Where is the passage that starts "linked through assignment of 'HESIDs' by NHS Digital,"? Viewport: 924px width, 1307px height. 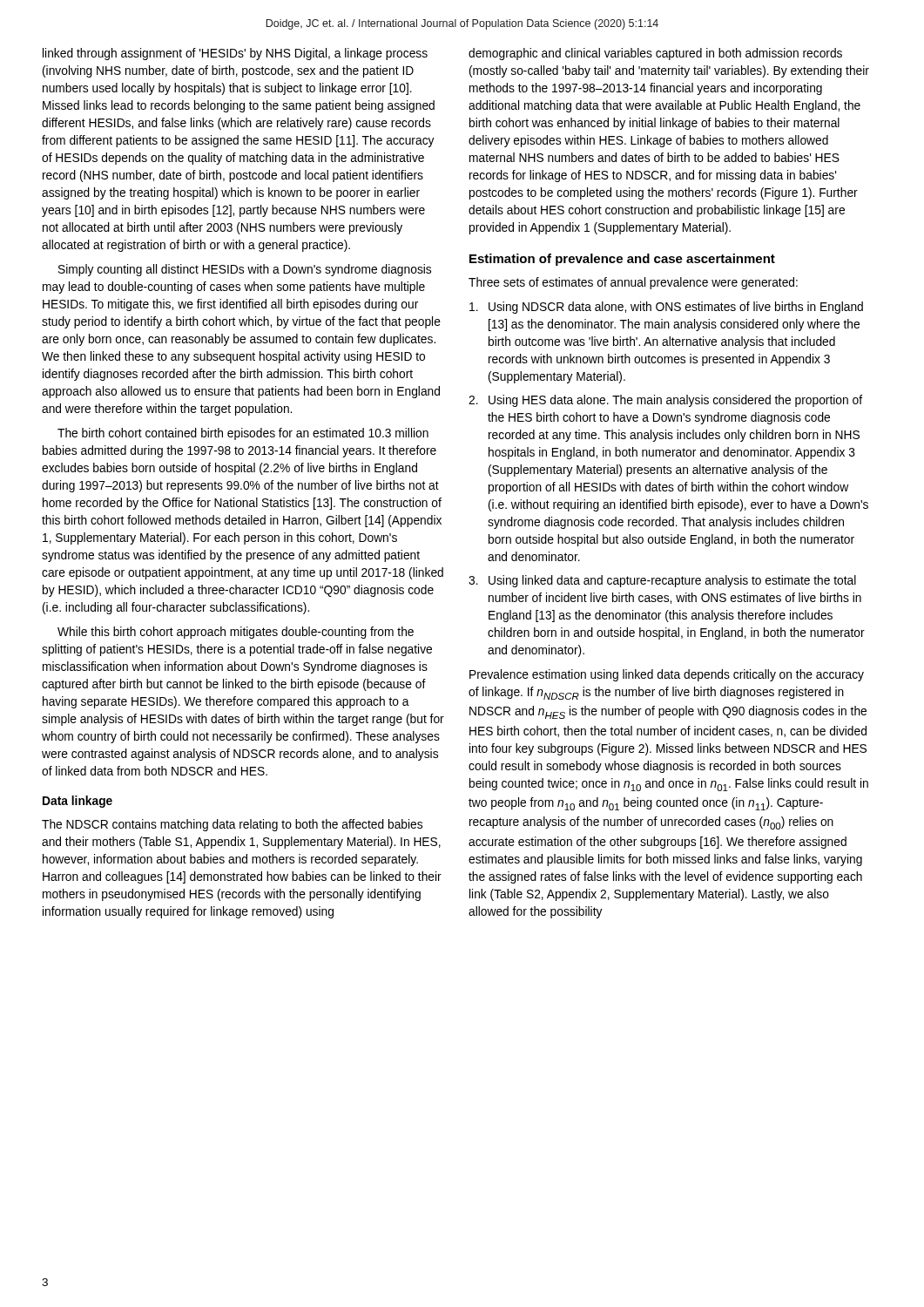[243, 413]
